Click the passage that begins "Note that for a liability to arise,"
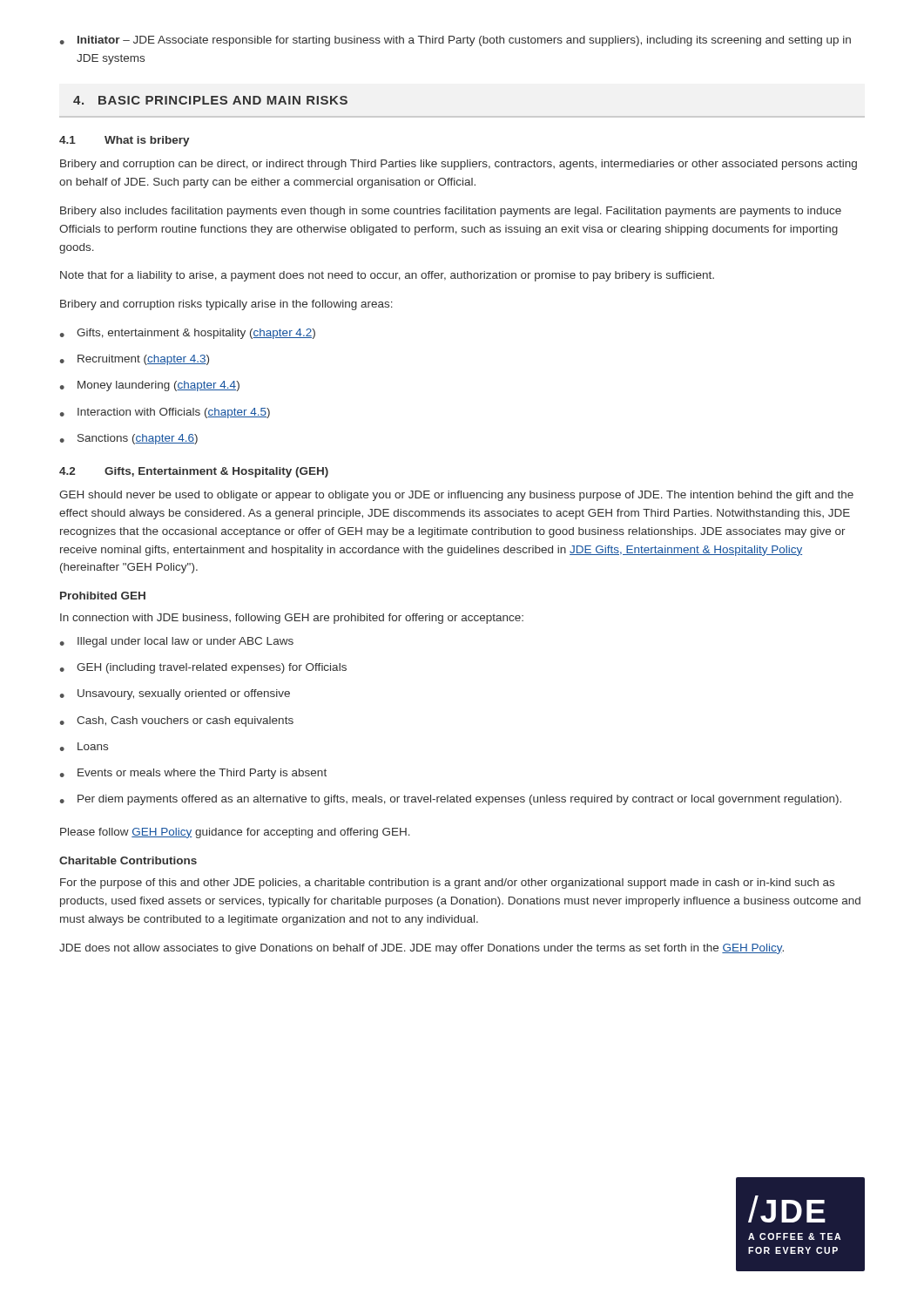This screenshot has height=1307, width=924. pos(462,276)
